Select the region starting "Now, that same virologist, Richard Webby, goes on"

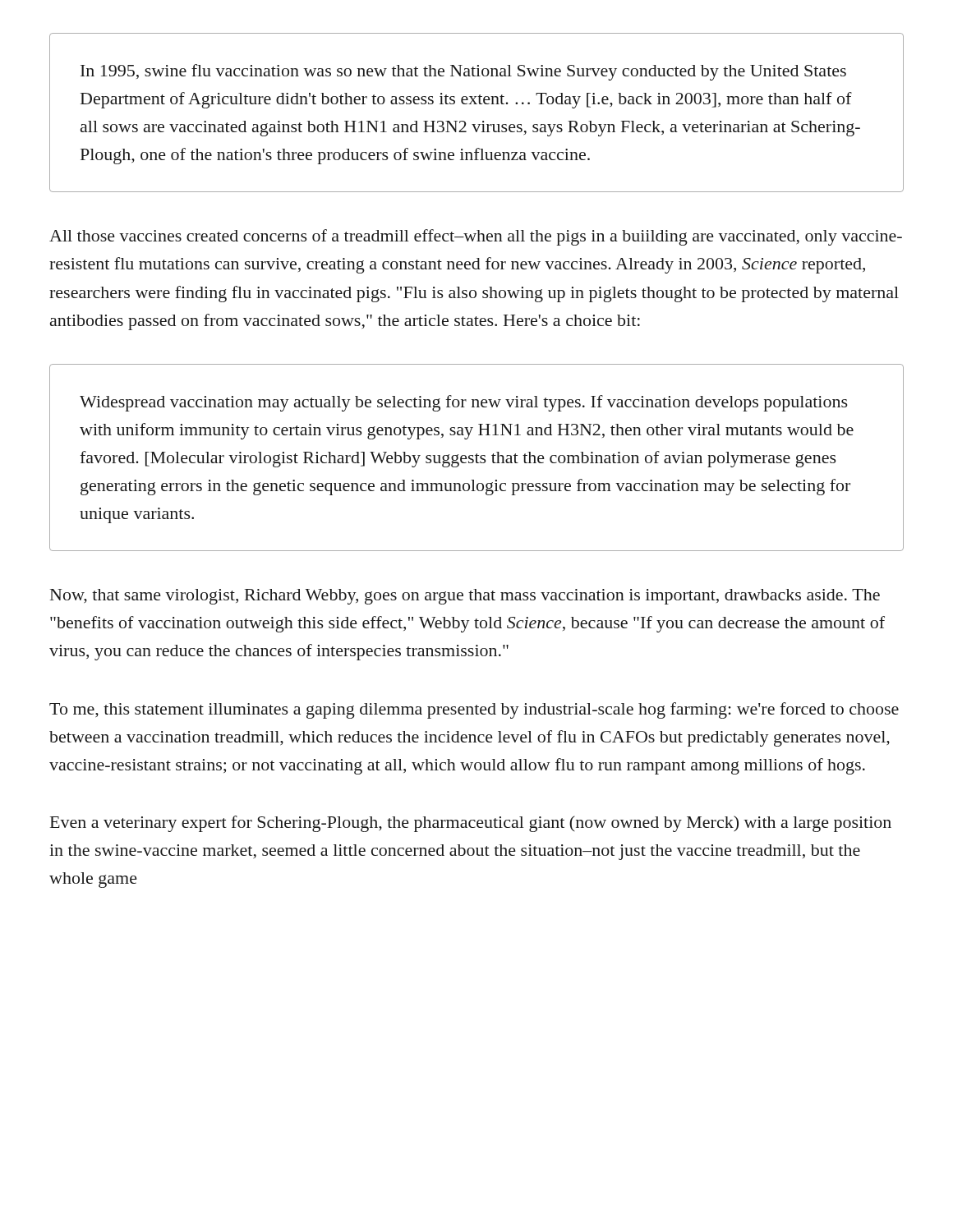(x=476, y=623)
